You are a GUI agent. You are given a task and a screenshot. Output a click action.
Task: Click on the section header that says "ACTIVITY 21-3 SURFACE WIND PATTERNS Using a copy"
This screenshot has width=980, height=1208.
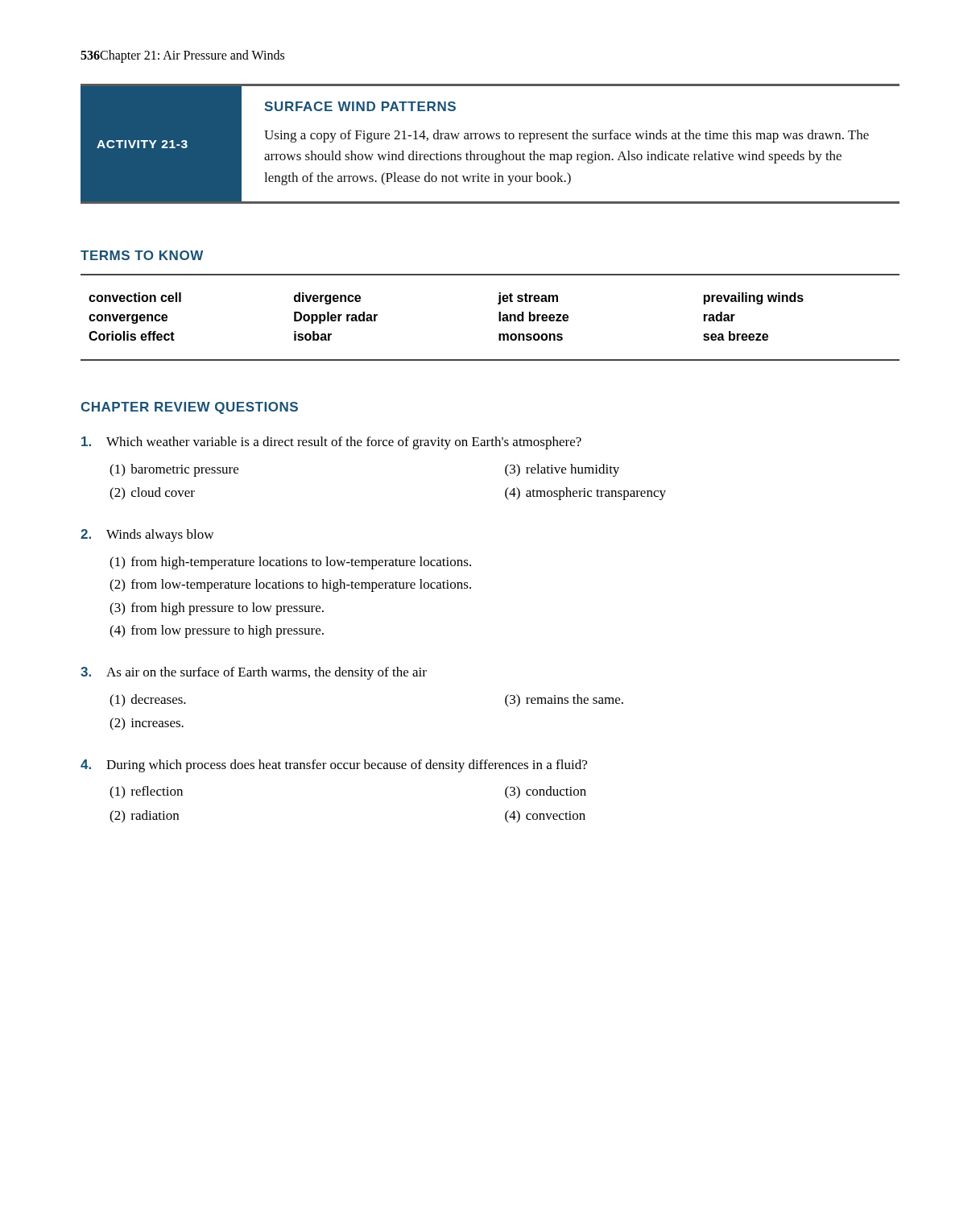coord(490,144)
